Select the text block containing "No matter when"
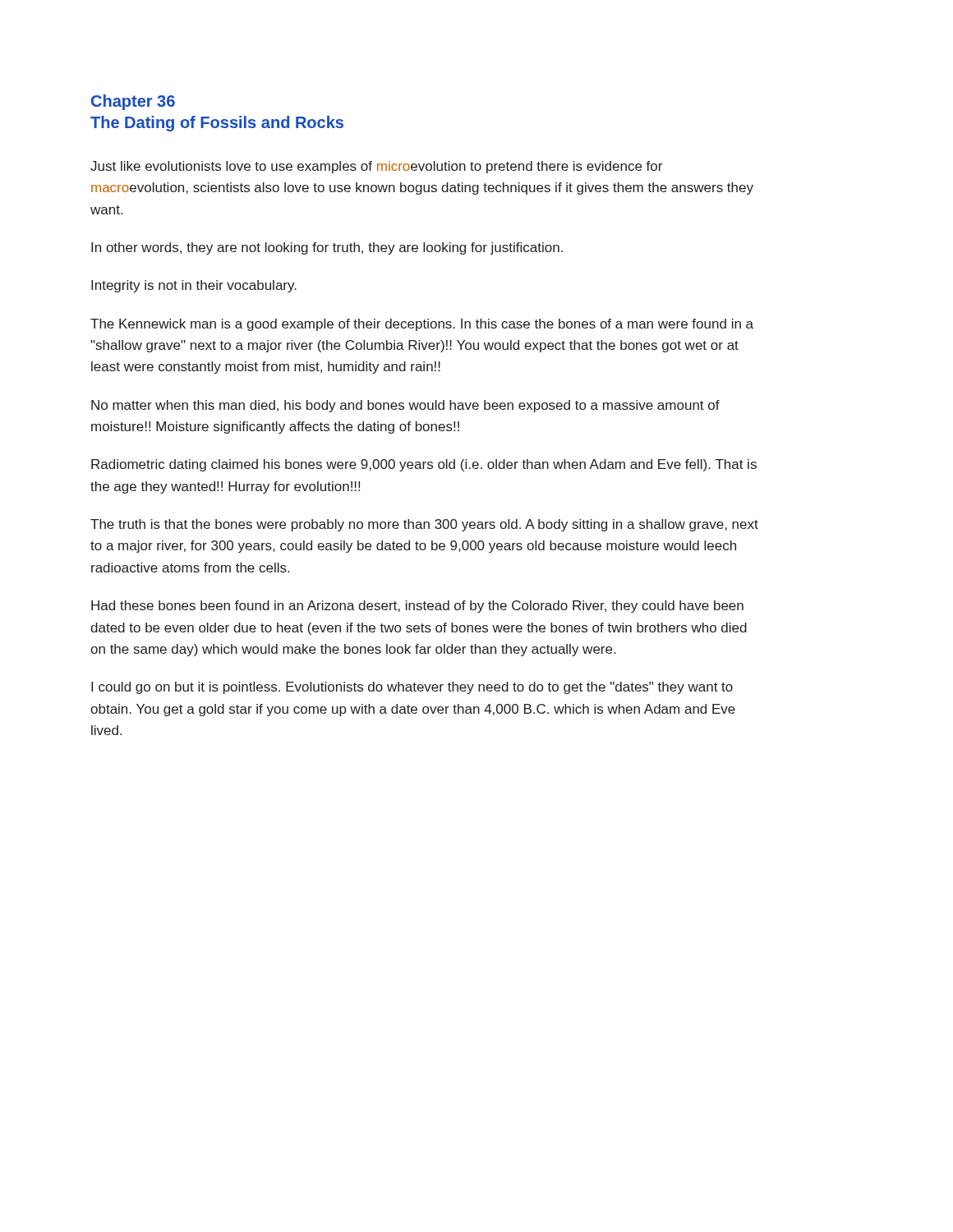The image size is (953, 1232). point(405,416)
